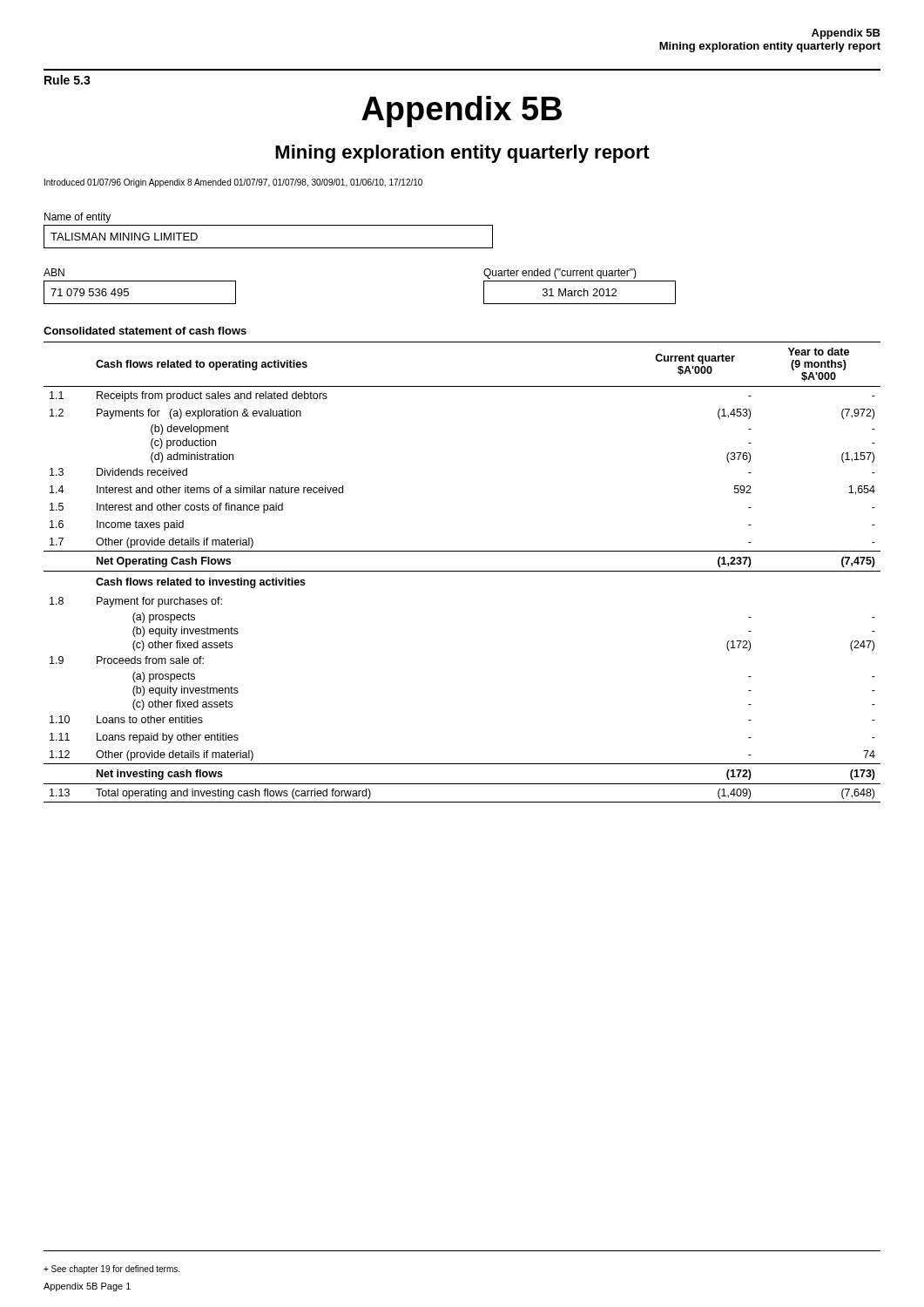Click on the footnote containing "+ See chapter 19 for defined terms."
The image size is (924, 1307).
pyautogui.click(x=112, y=1269)
